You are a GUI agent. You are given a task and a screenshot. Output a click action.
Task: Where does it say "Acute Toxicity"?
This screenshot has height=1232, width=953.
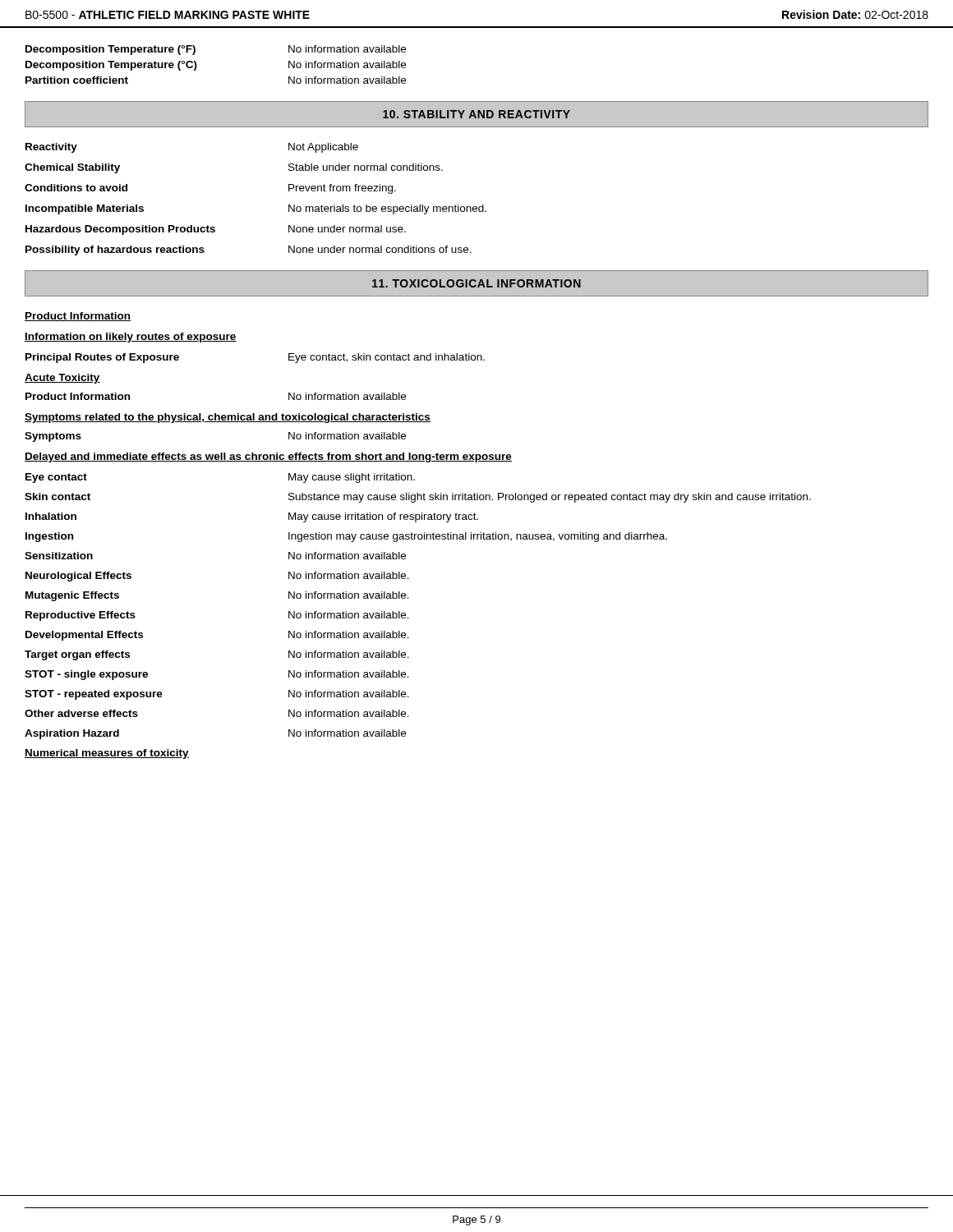pos(62,379)
